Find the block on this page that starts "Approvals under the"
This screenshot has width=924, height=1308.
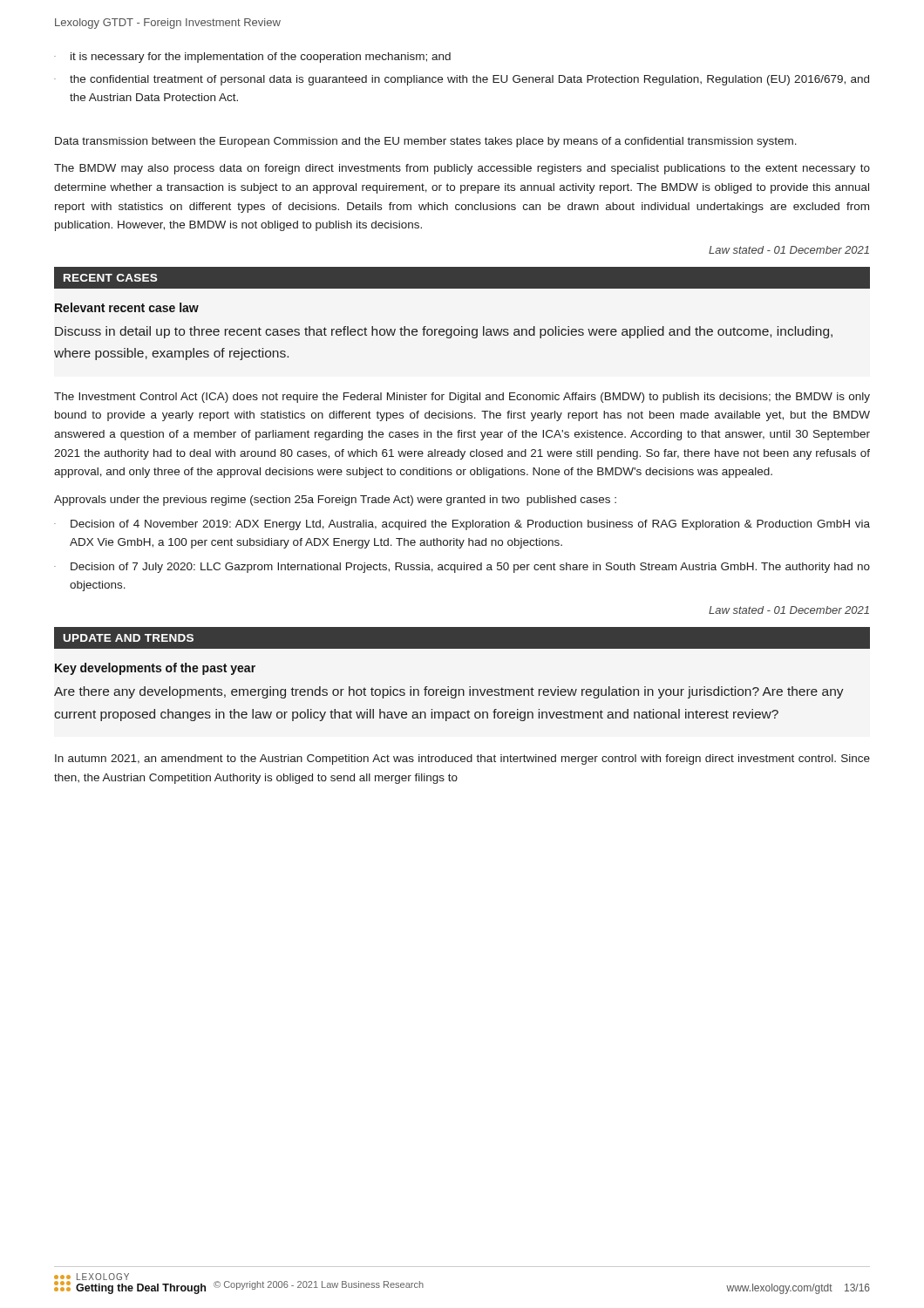[x=336, y=499]
